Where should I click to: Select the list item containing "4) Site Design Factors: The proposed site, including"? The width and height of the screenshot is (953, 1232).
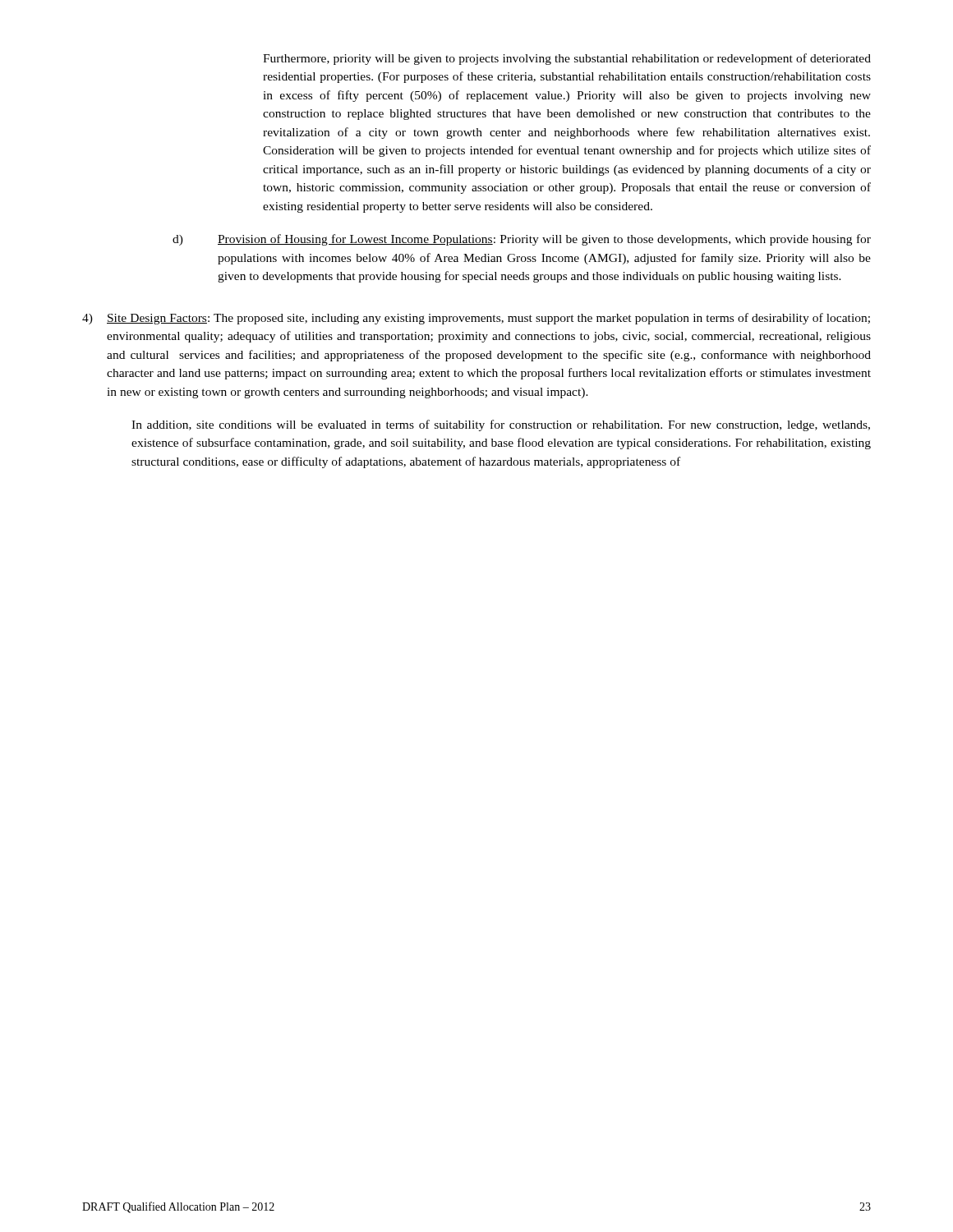[476, 395]
